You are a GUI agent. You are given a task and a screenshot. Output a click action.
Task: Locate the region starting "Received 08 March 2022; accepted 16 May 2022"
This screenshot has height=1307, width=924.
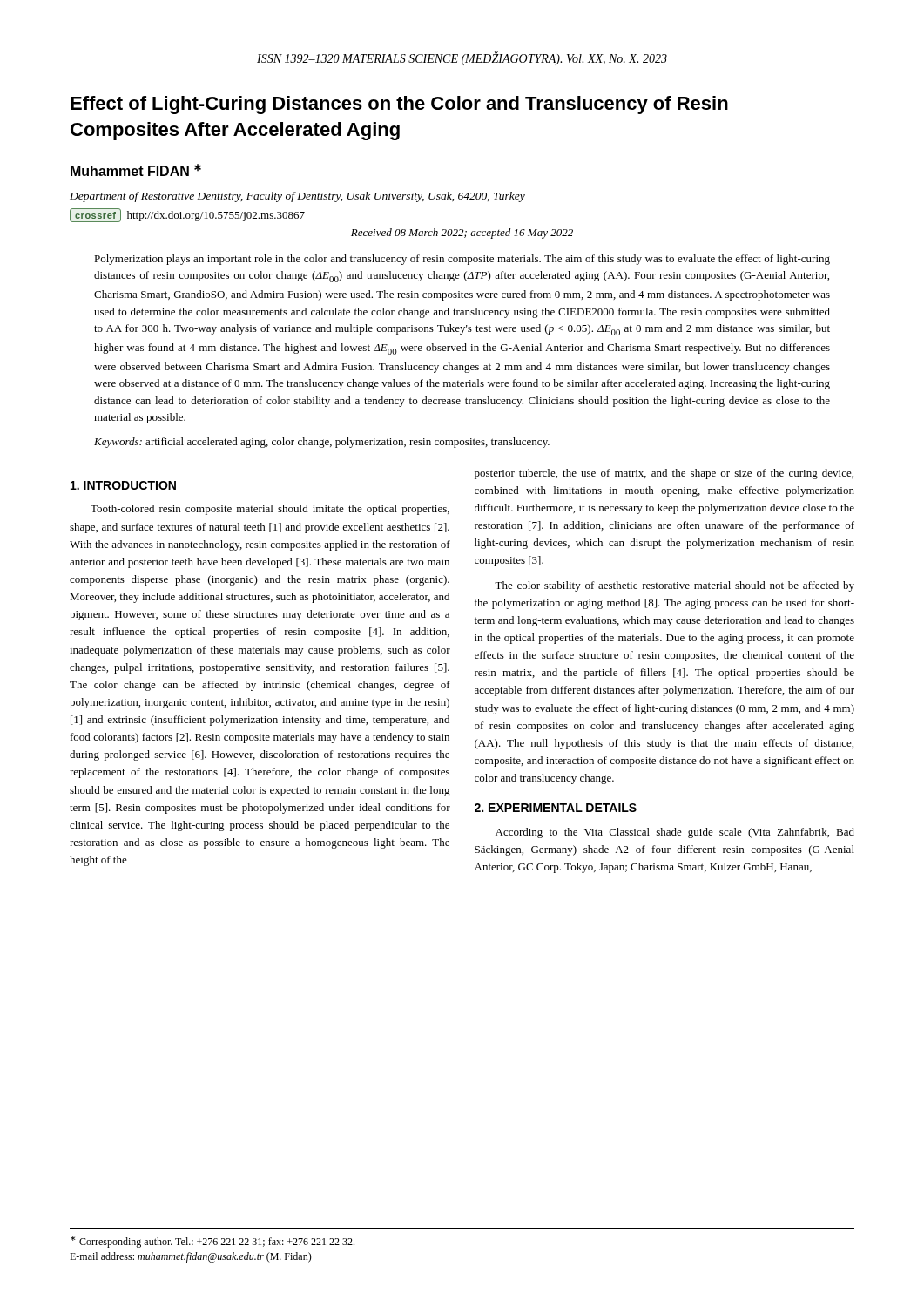click(462, 232)
